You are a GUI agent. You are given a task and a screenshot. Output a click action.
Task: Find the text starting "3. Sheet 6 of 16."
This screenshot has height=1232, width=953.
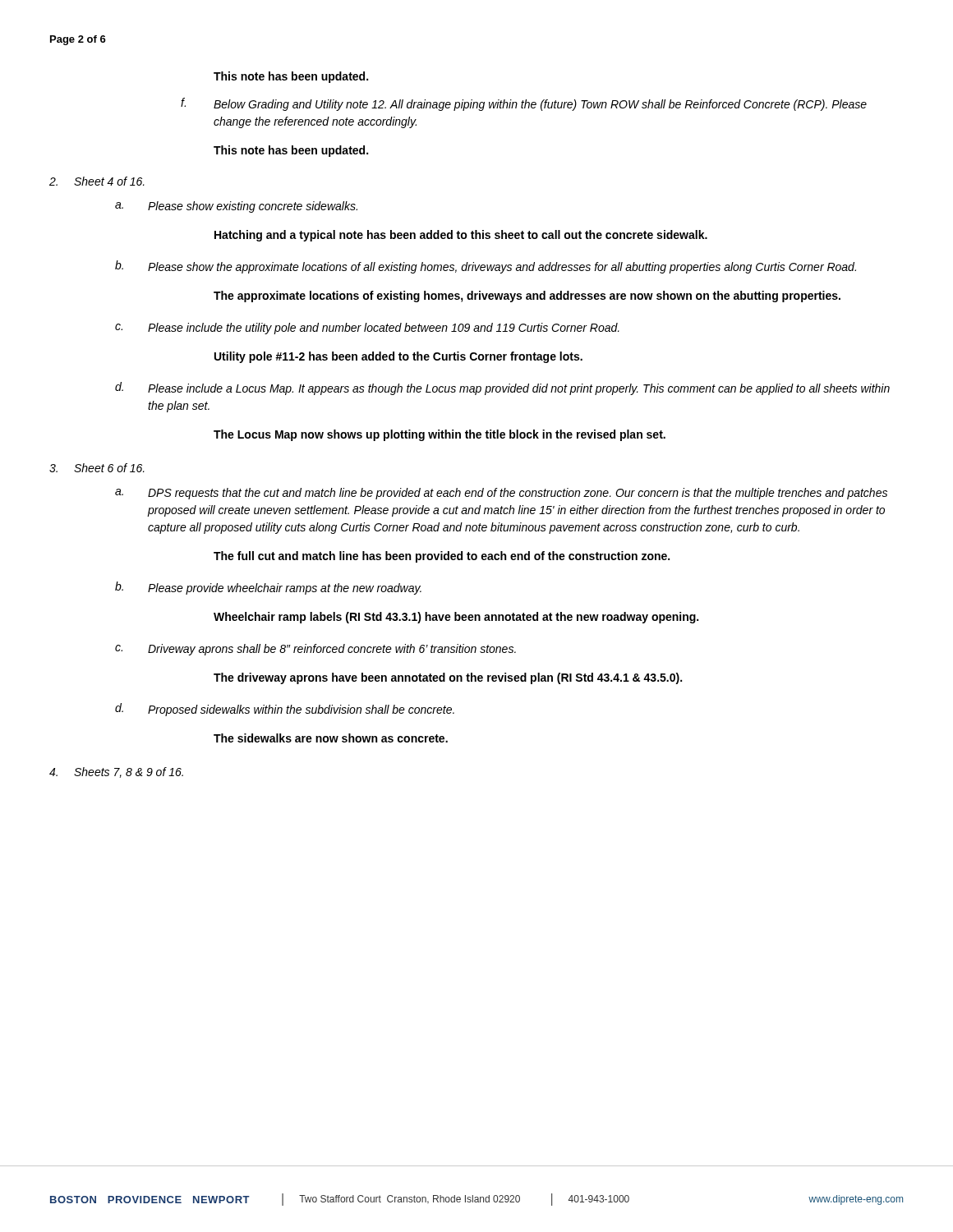click(x=97, y=468)
